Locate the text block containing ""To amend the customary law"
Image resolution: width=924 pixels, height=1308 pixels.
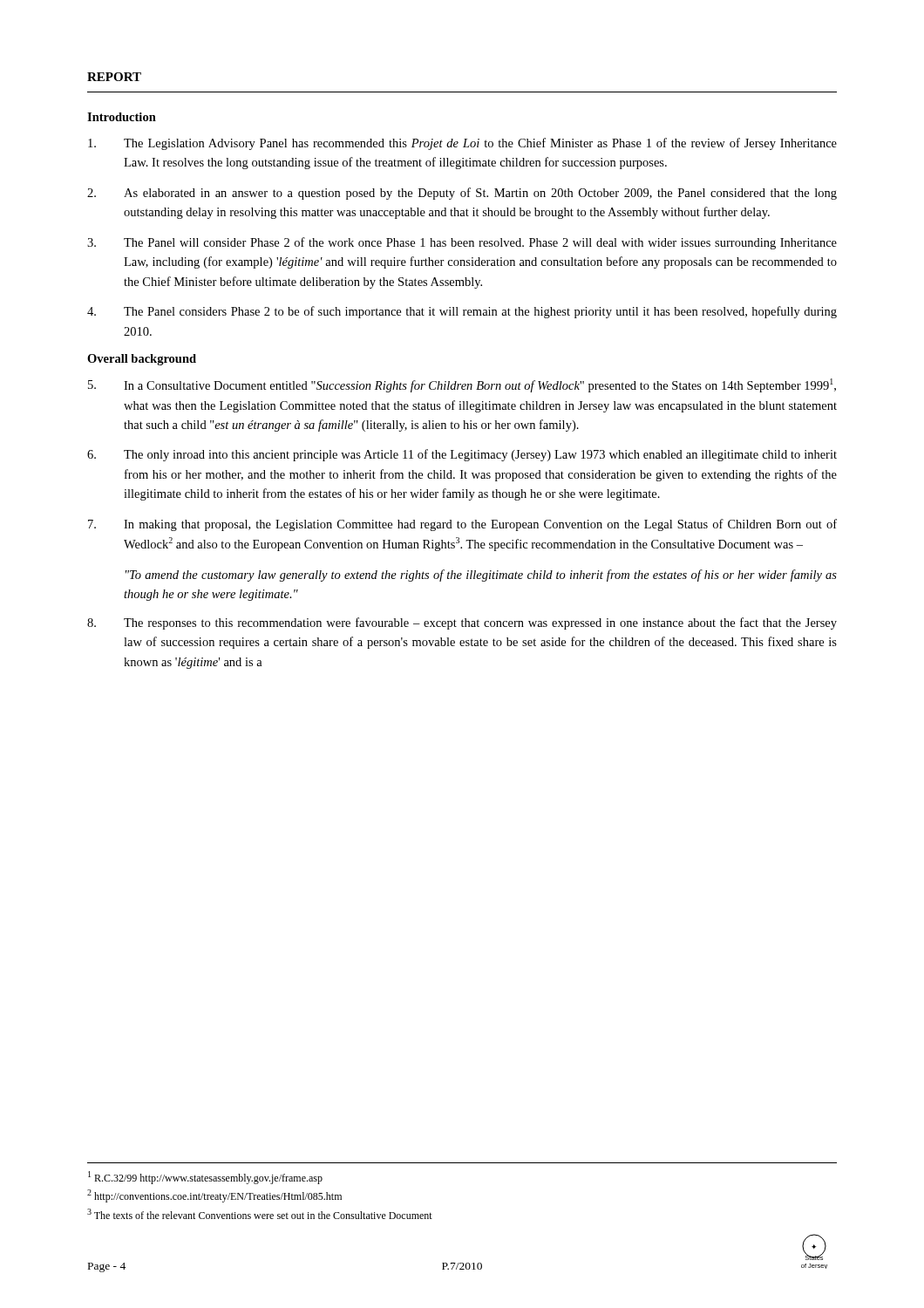click(480, 584)
